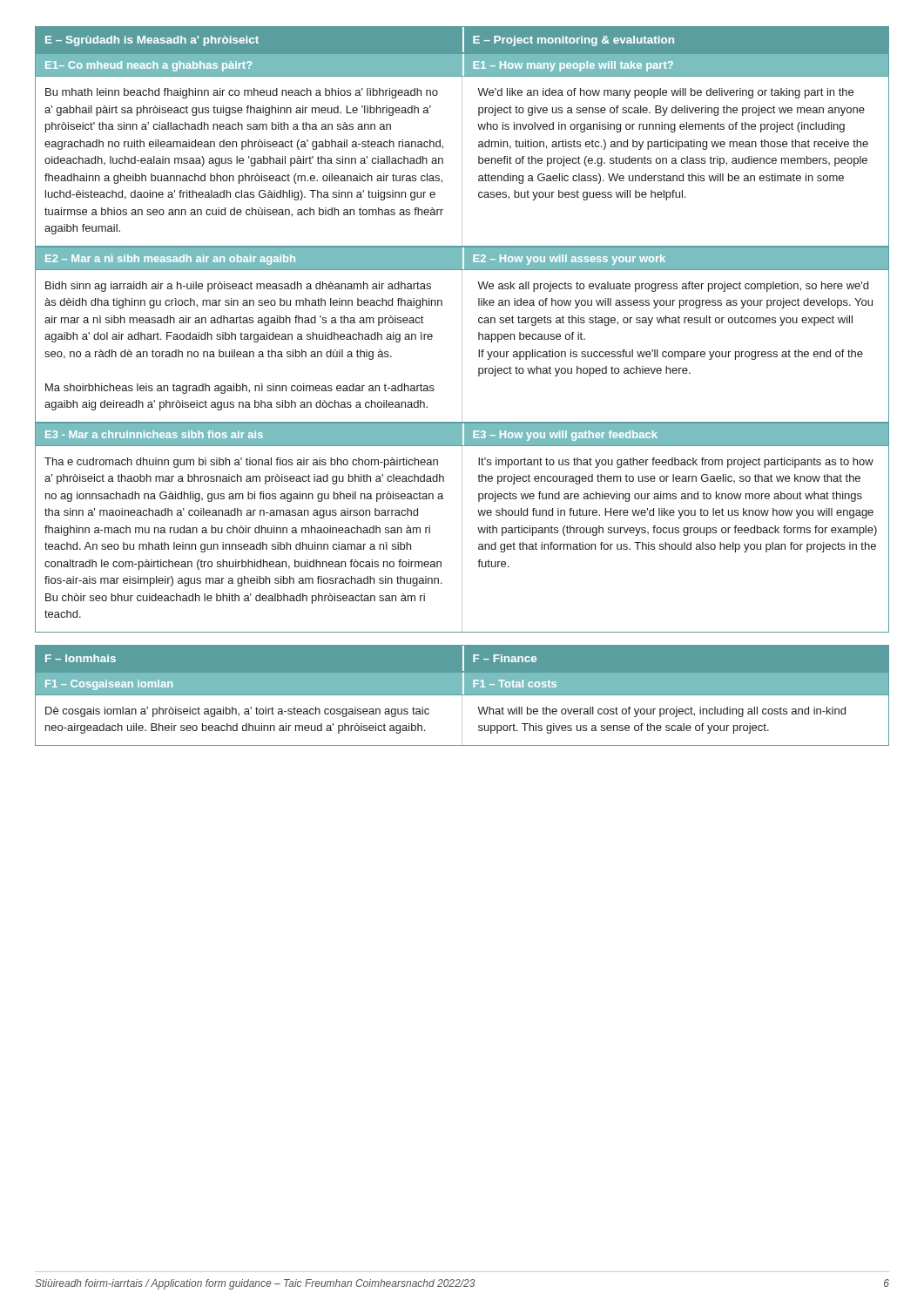Select the text block starting "We ask all projects to evaluate progress after"
Viewport: 924px width, 1307px height.
click(676, 327)
